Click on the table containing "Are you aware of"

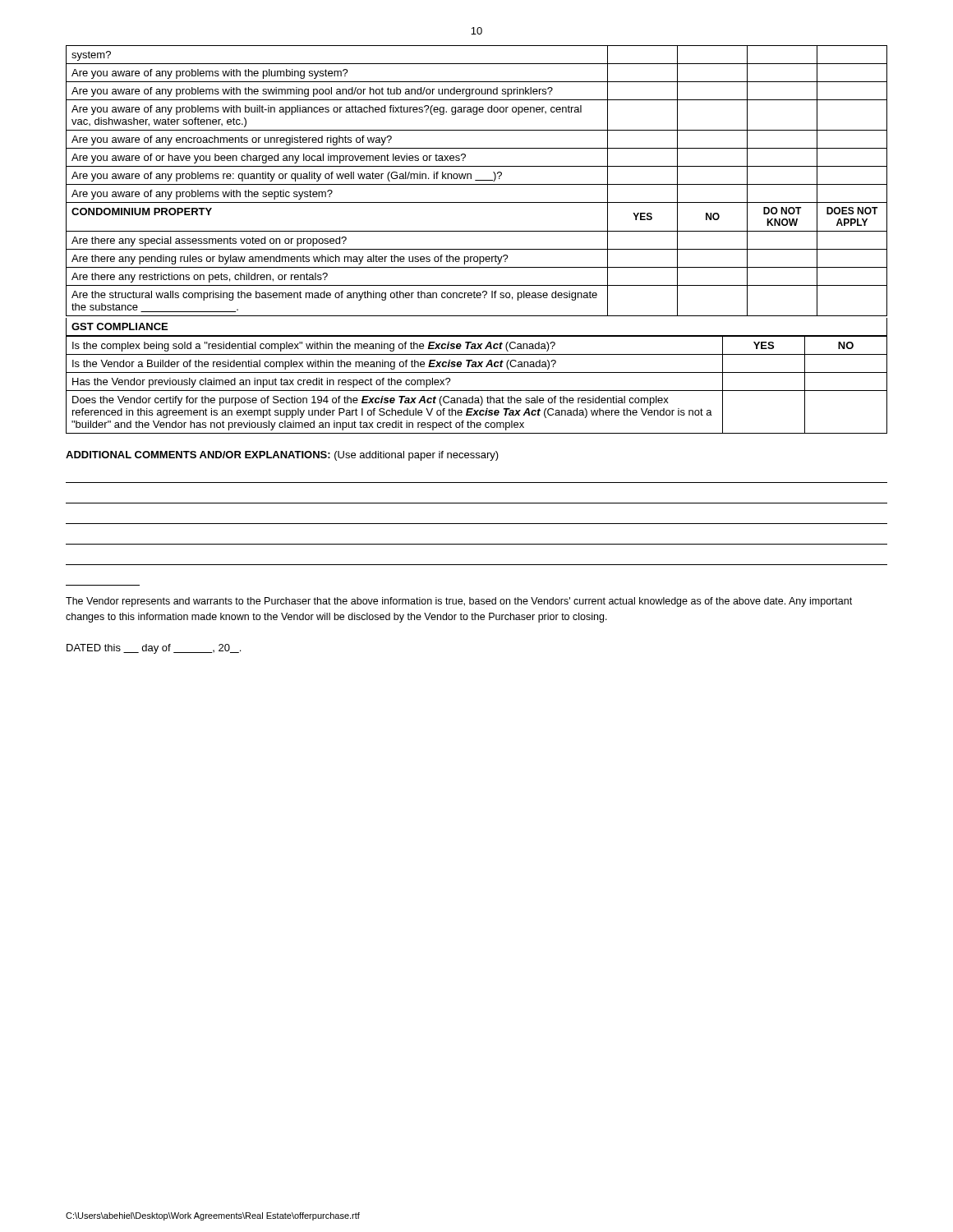click(x=476, y=181)
